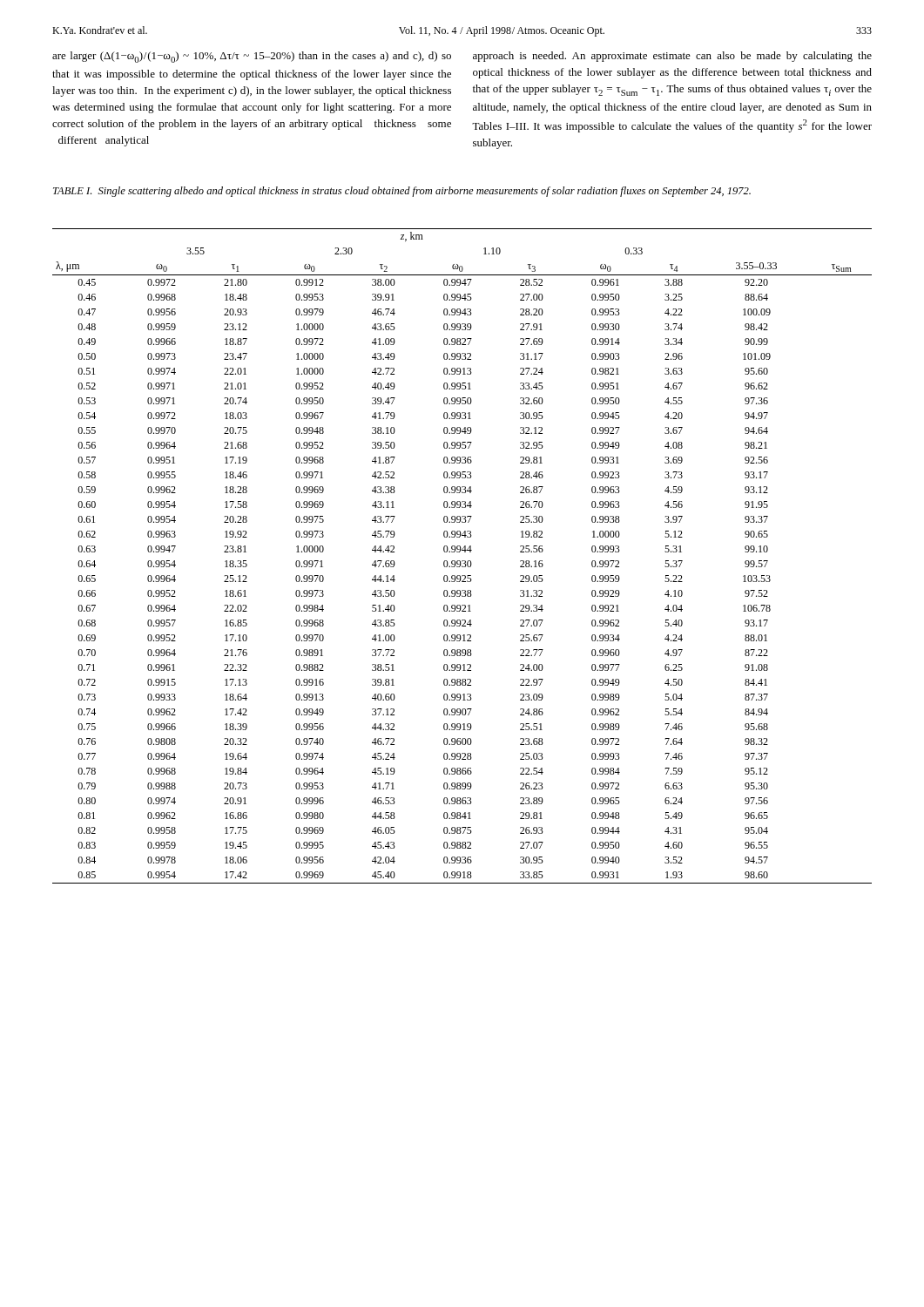Screen dimensions: 1307x924
Task: Where is the caption that starts "TABLE I. Single scattering albedo and optical"?
Action: click(402, 191)
